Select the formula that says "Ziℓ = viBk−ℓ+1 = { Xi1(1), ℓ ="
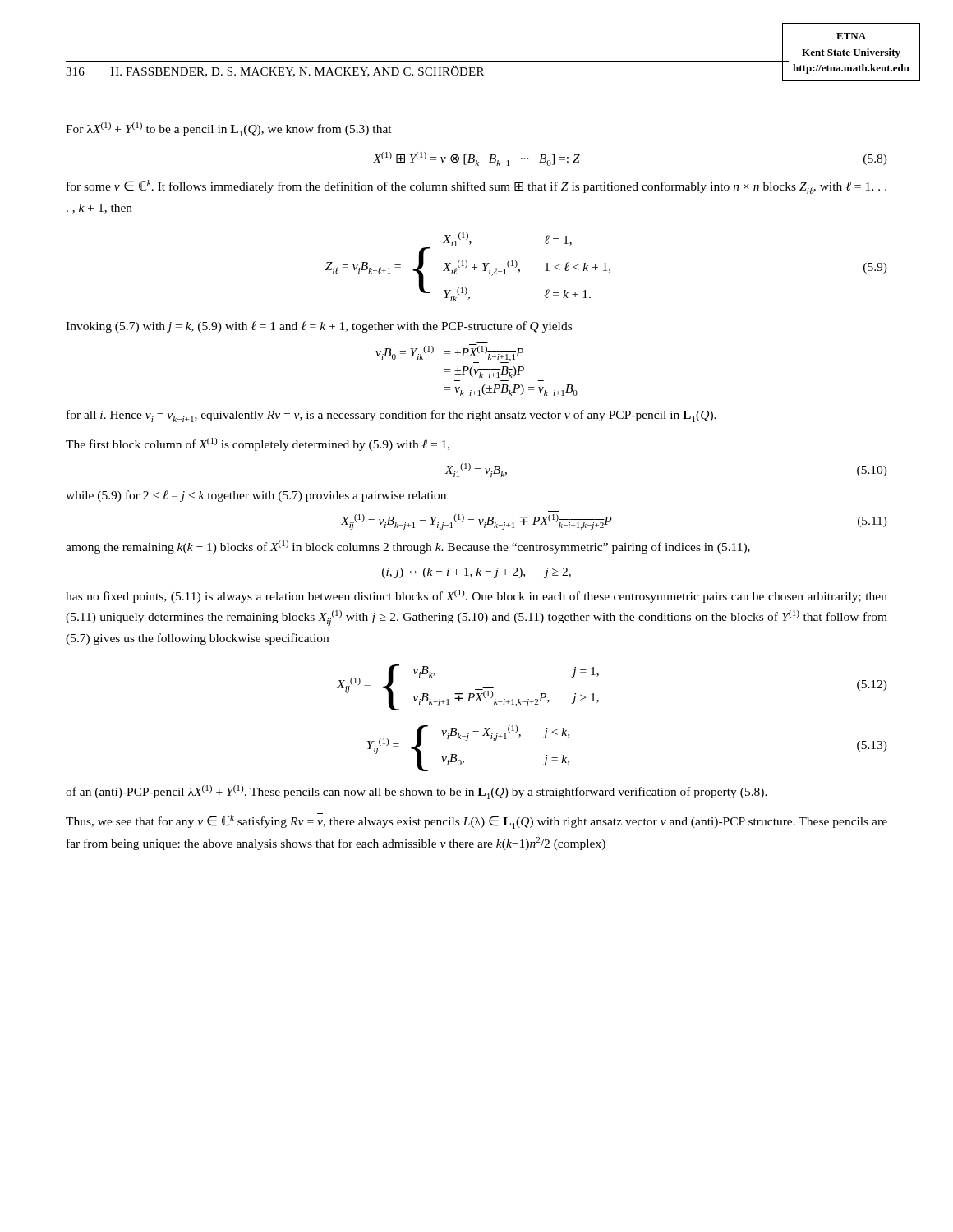The height and width of the screenshot is (1232, 953). pos(606,267)
